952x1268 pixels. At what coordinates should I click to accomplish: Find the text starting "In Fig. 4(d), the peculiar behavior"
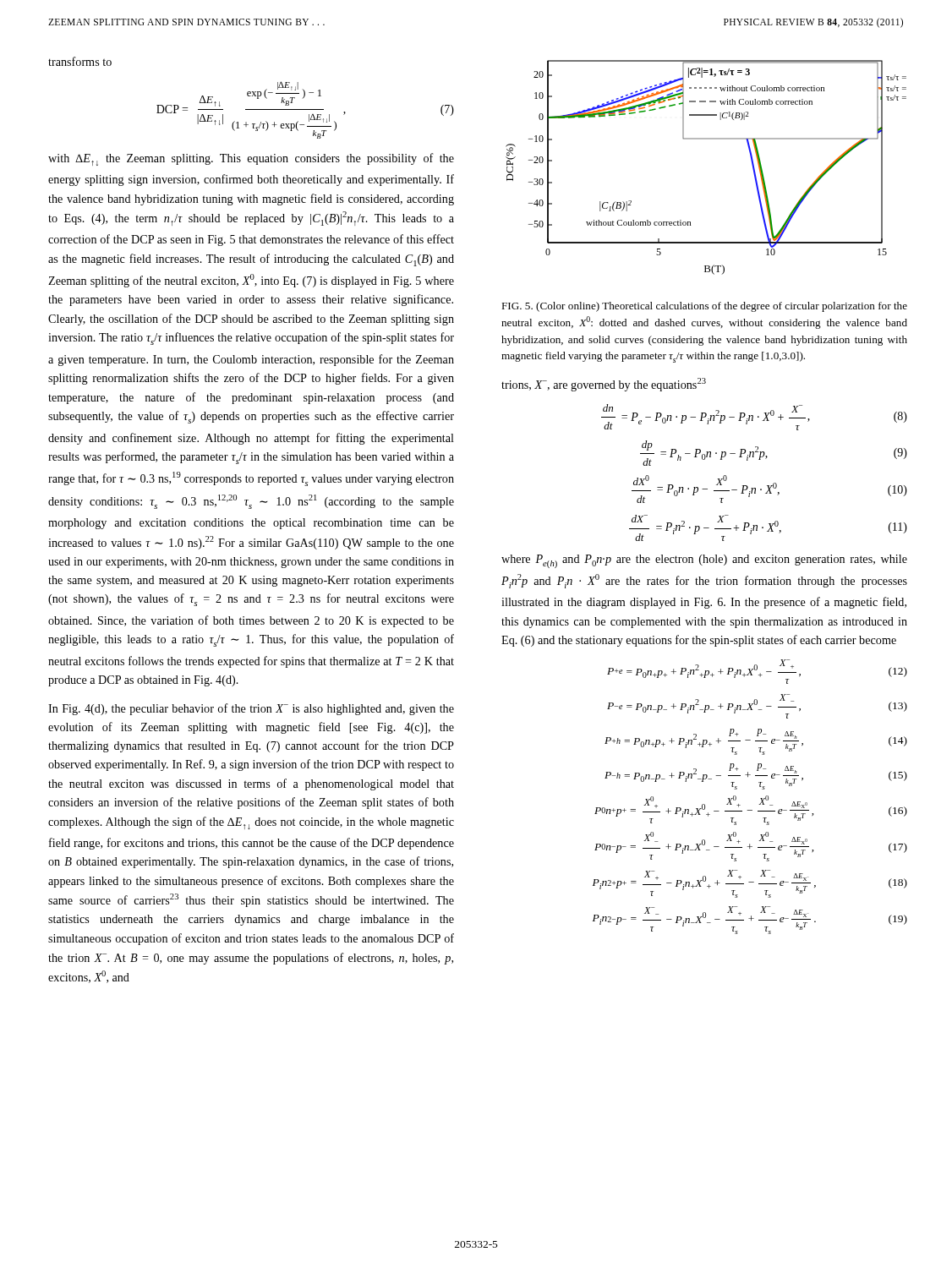(x=251, y=842)
